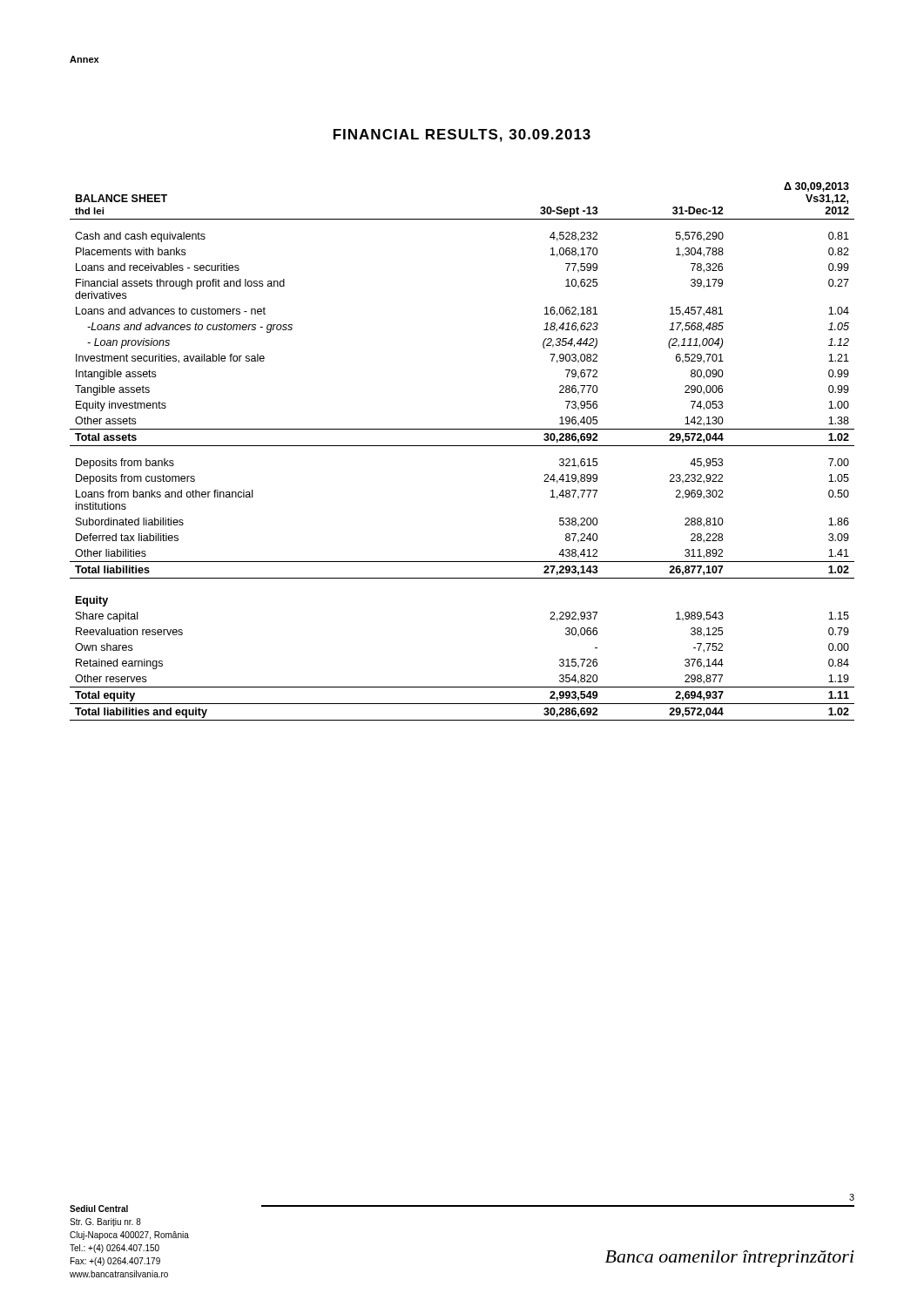Click on the title containing "FINANCIAL RESULTS, 30.09.2013"
This screenshot has height=1307, width=924.
[462, 135]
